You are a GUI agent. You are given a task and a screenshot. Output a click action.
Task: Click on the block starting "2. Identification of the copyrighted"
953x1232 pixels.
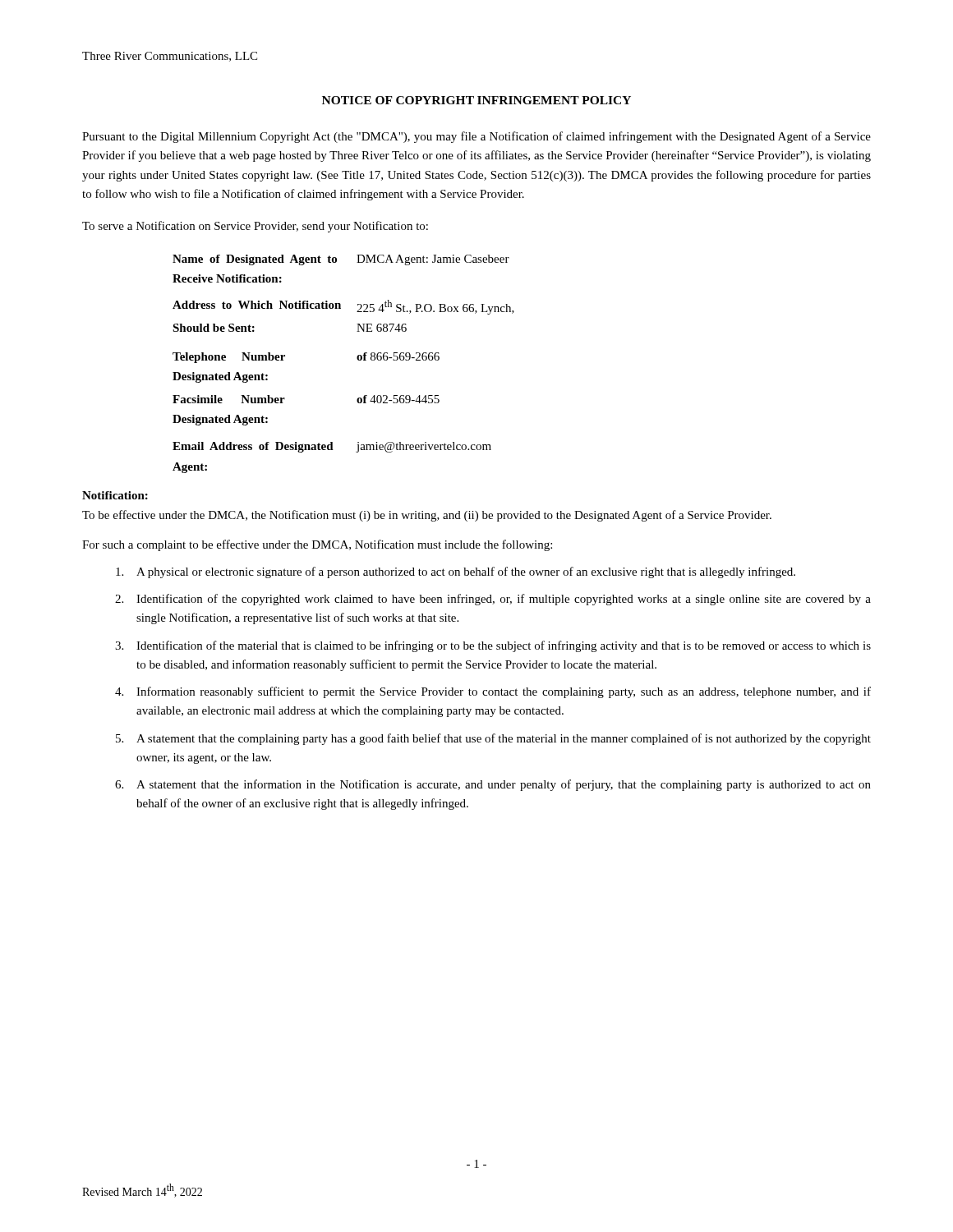[493, 609]
